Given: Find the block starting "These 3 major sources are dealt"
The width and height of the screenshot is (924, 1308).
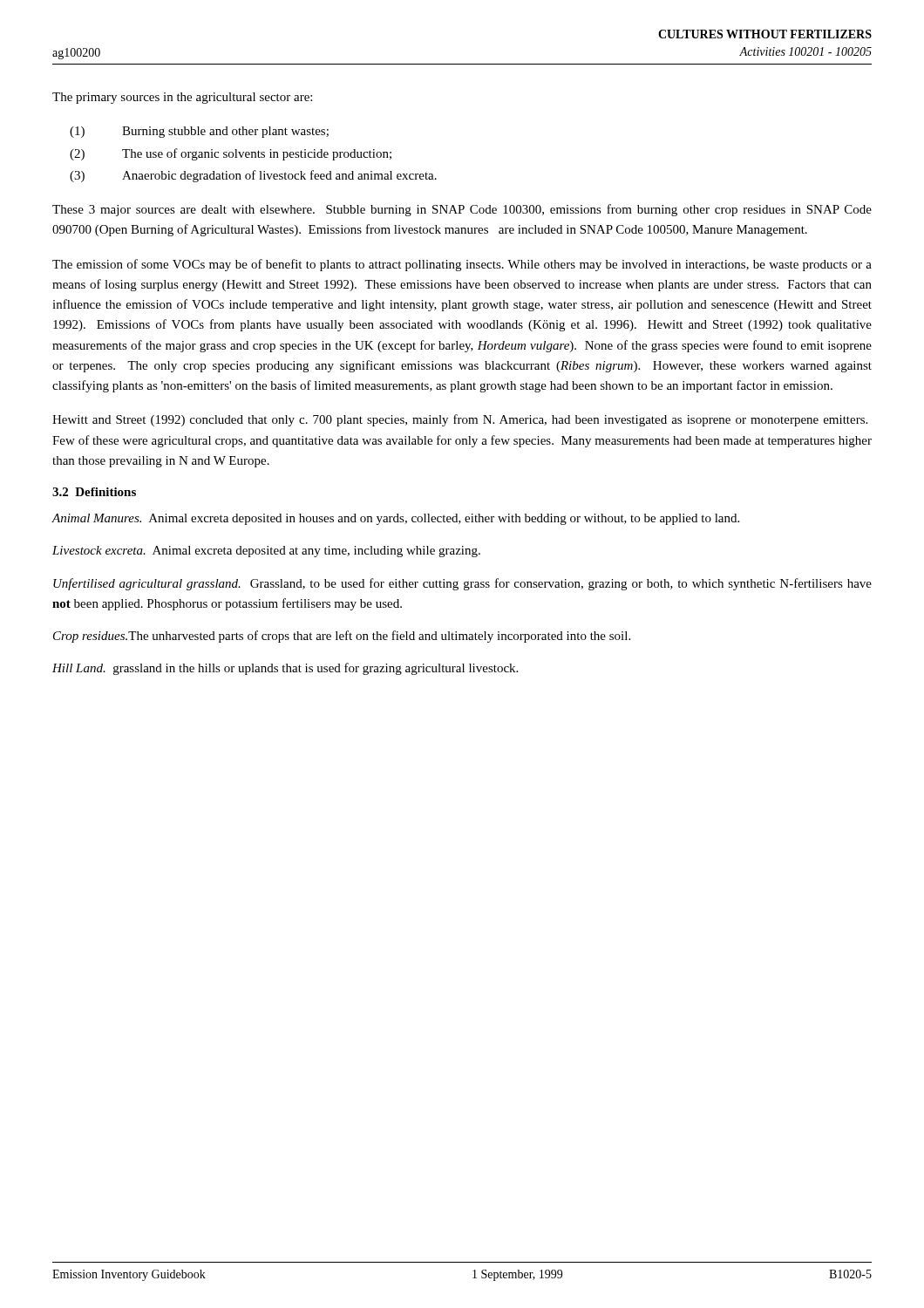Looking at the screenshot, I should (x=462, y=219).
